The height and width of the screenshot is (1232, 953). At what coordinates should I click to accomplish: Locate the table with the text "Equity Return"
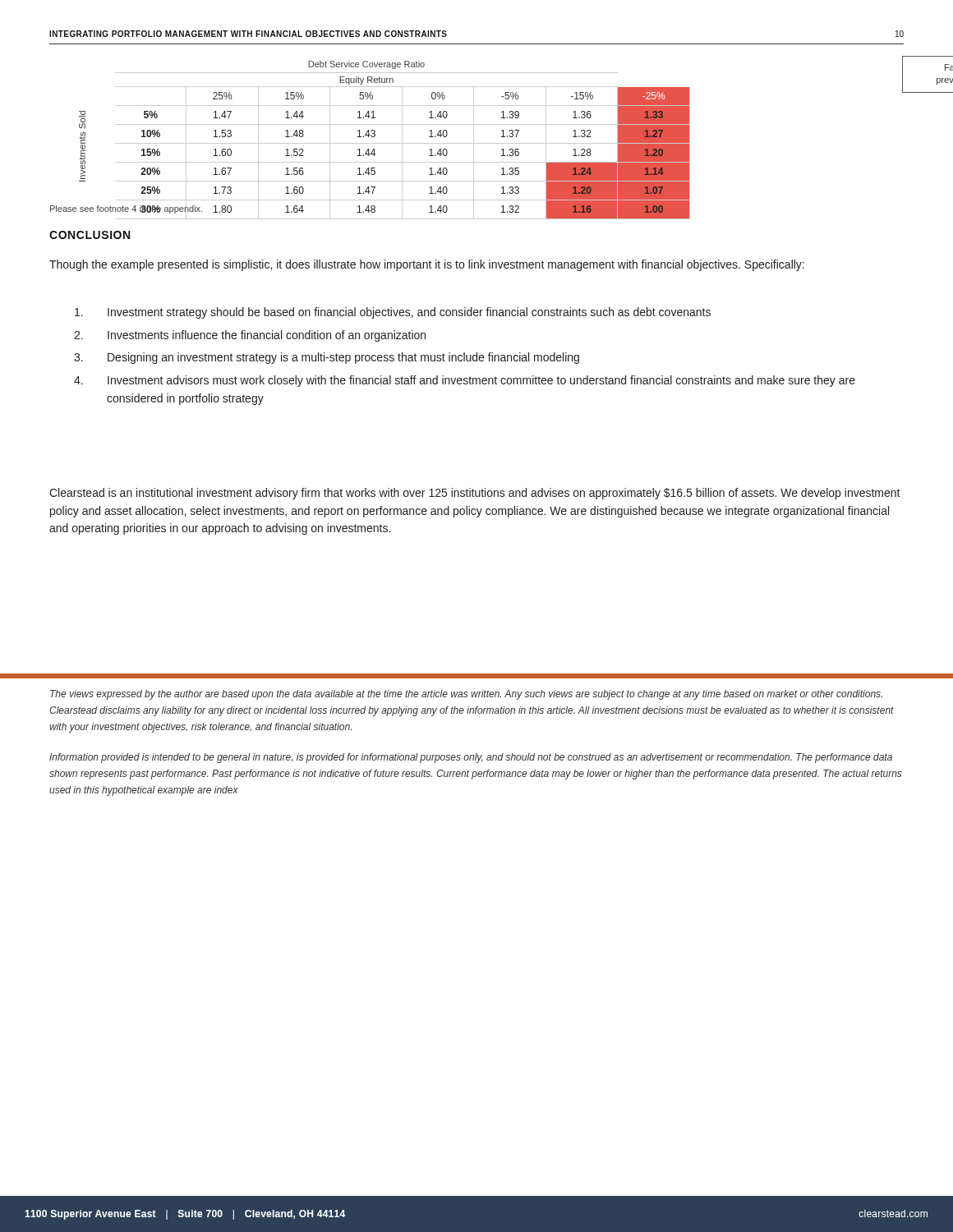point(476,138)
